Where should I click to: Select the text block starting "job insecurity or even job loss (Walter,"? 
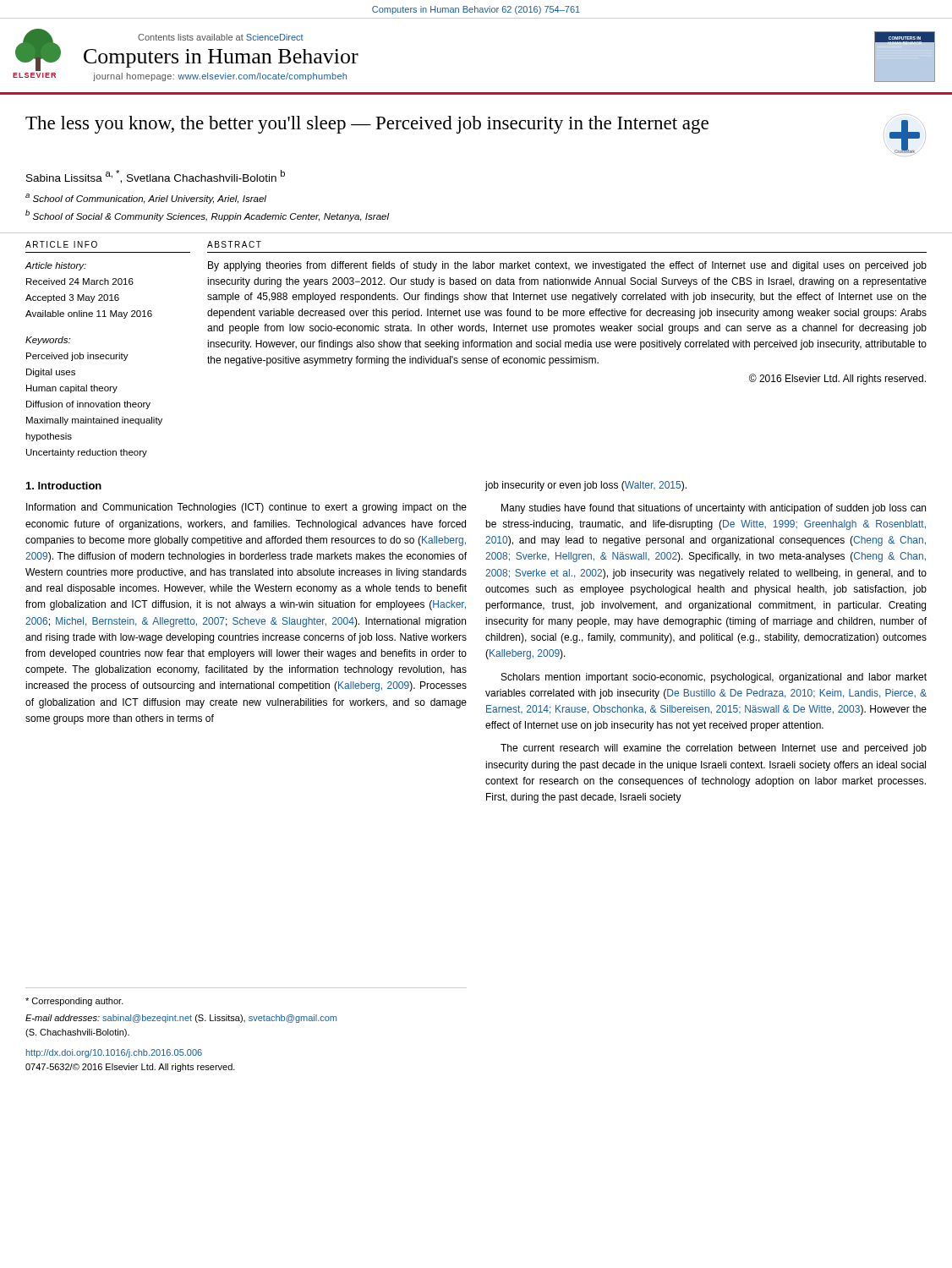tap(706, 641)
